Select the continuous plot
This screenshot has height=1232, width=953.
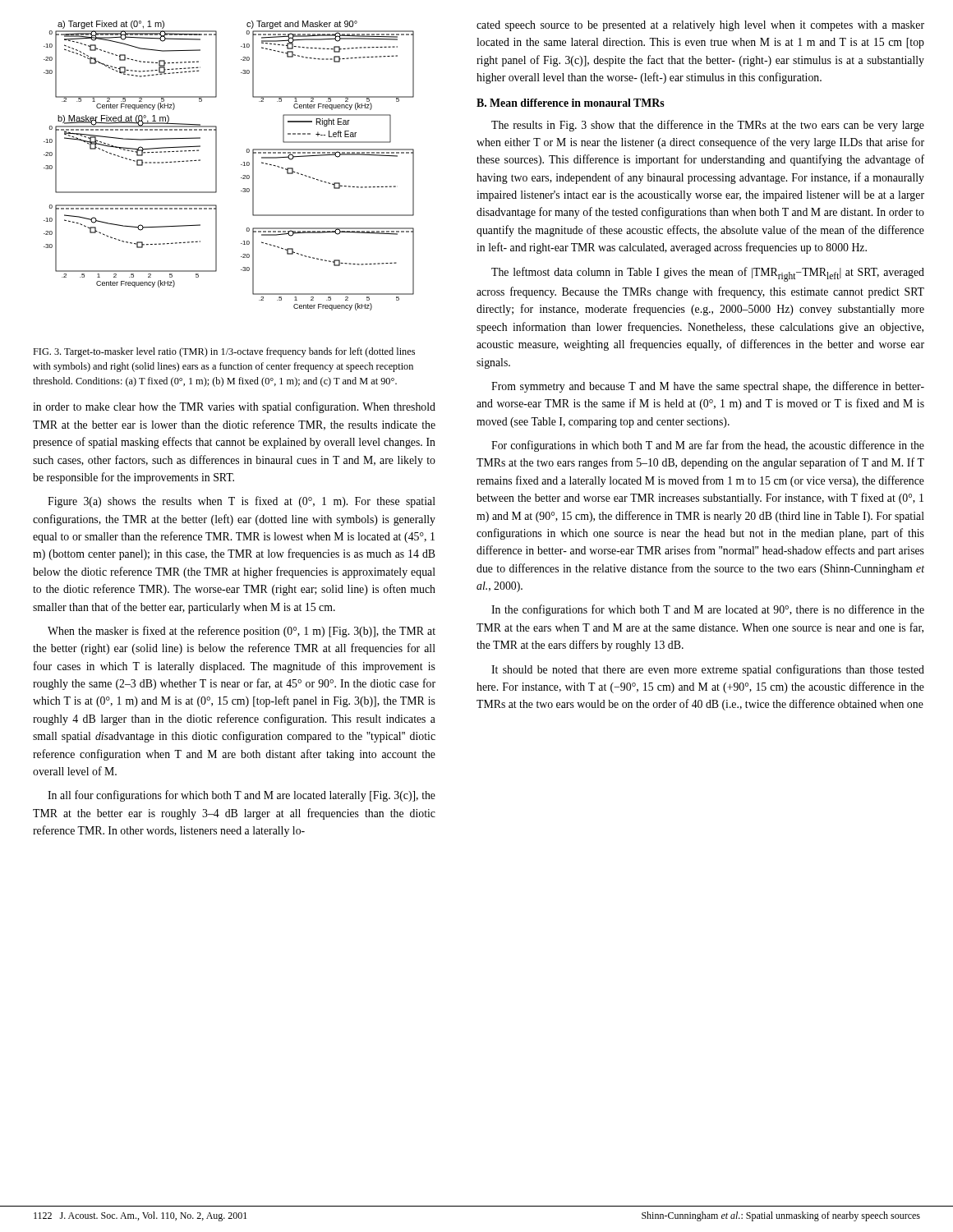(234, 178)
